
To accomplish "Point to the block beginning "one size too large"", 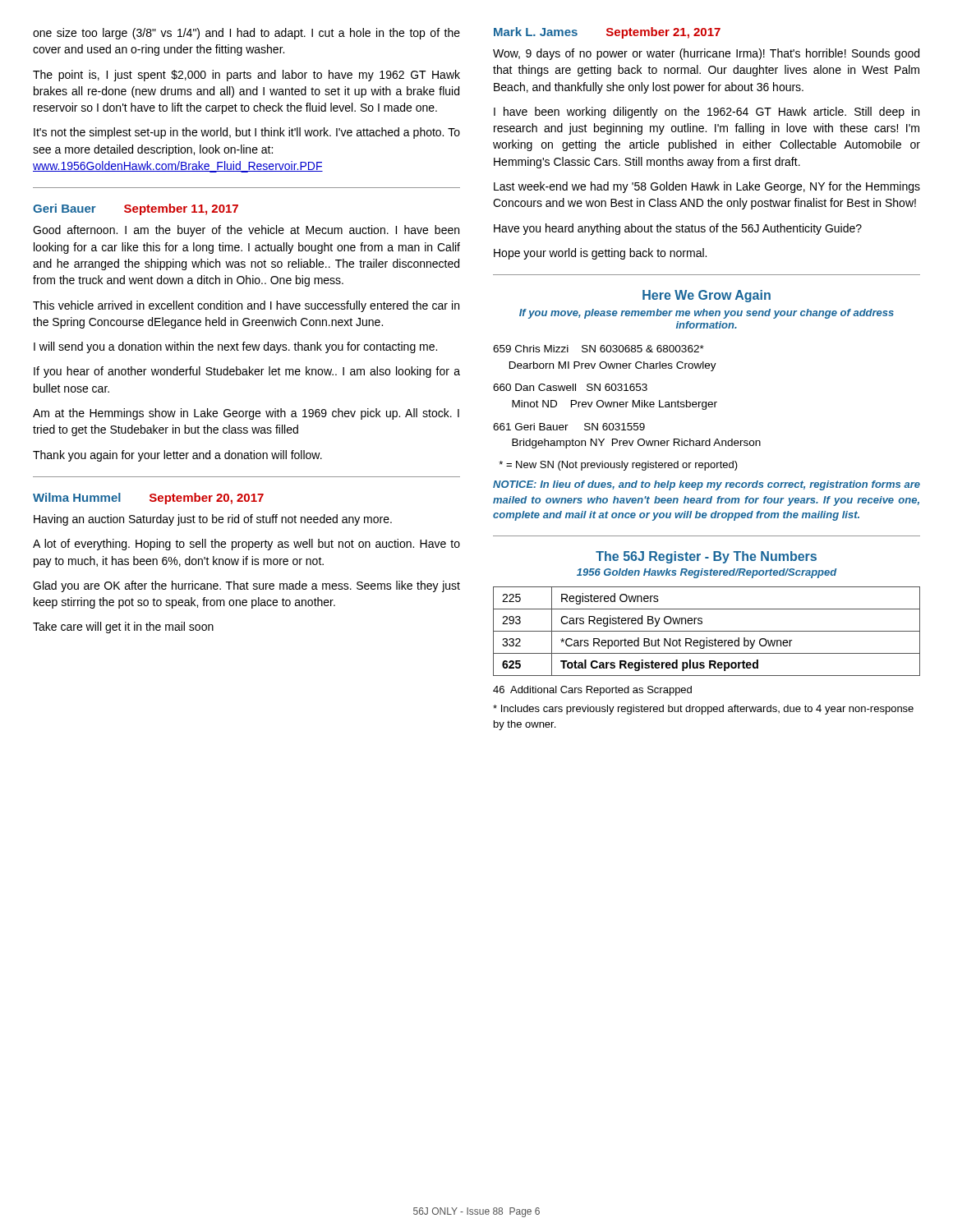I will click(246, 100).
